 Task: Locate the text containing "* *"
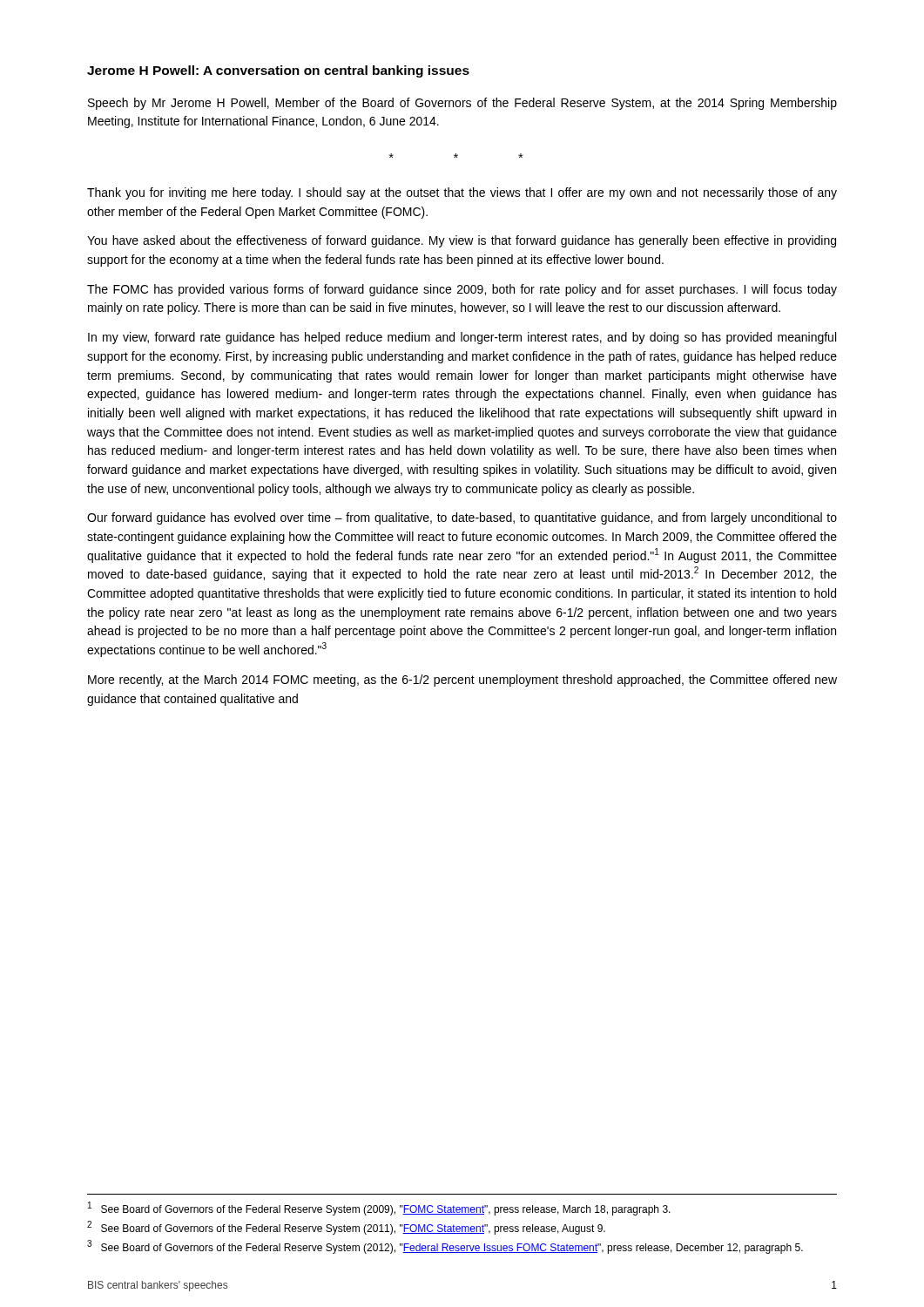[x=462, y=157]
